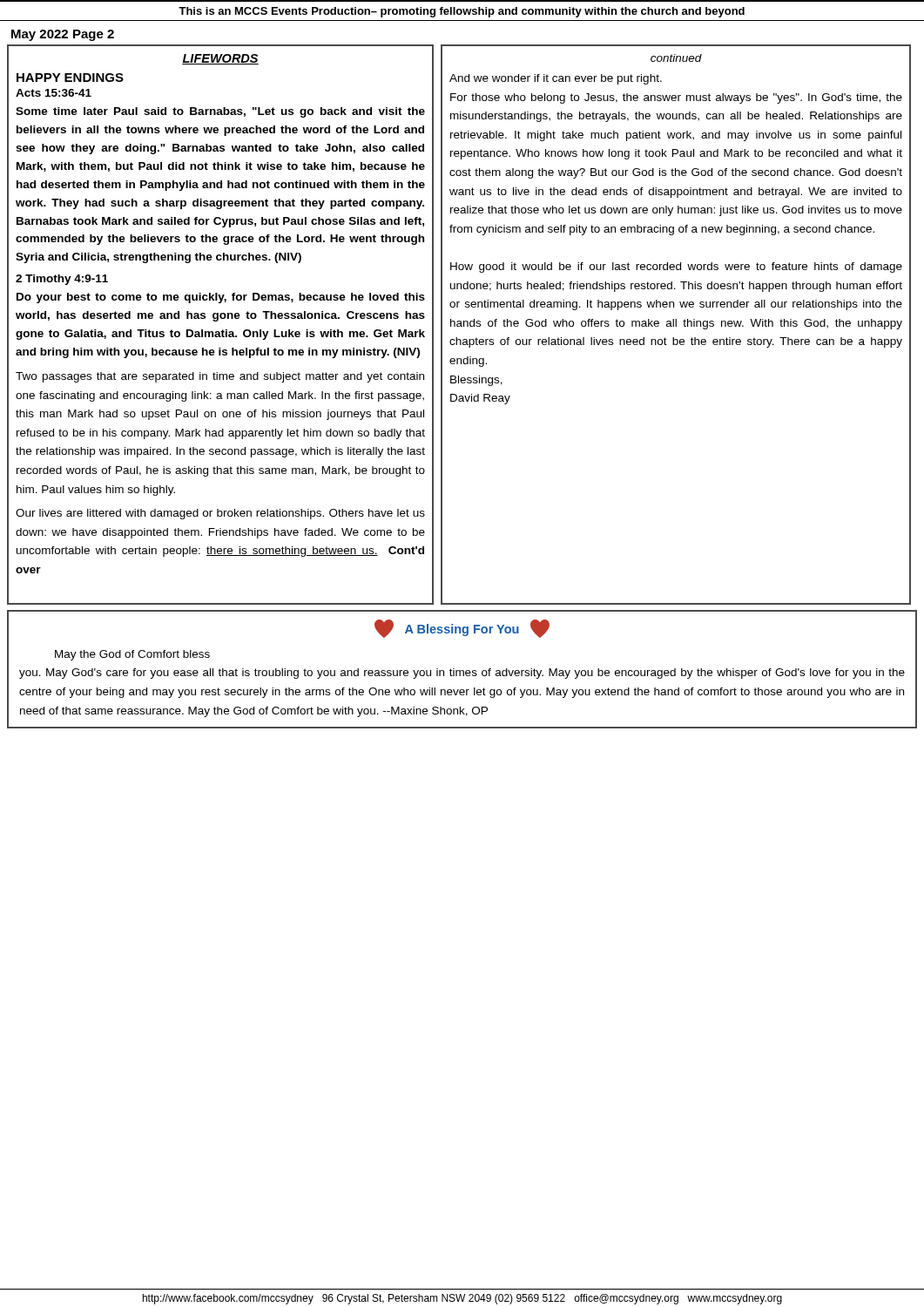Viewport: 924px width, 1307px height.
Task: Locate the region starting "Two passages that are separated in time"
Action: [x=220, y=432]
